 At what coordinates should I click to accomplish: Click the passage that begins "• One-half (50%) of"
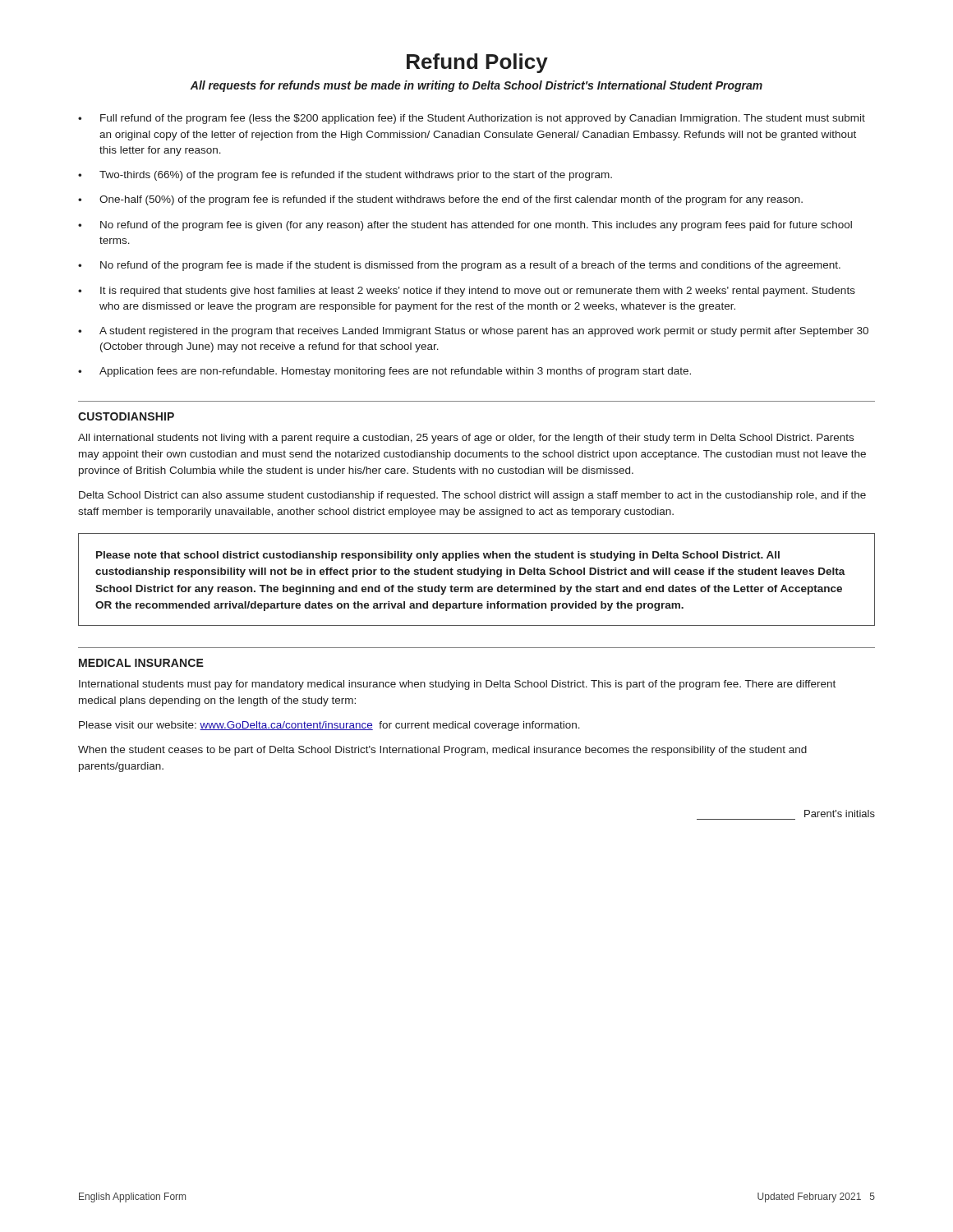[x=476, y=200]
